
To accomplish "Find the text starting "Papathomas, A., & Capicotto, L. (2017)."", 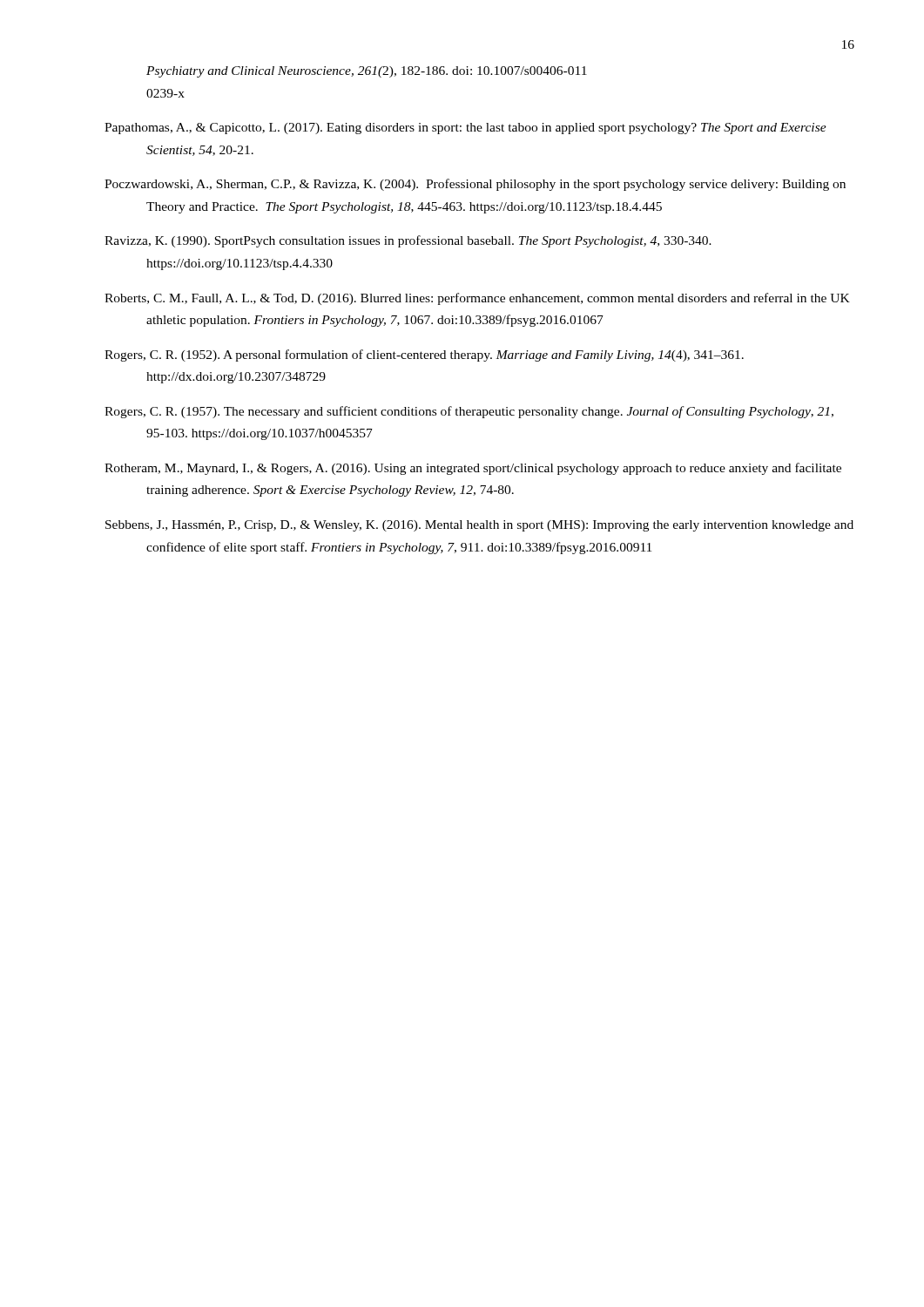I will (465, 138).
